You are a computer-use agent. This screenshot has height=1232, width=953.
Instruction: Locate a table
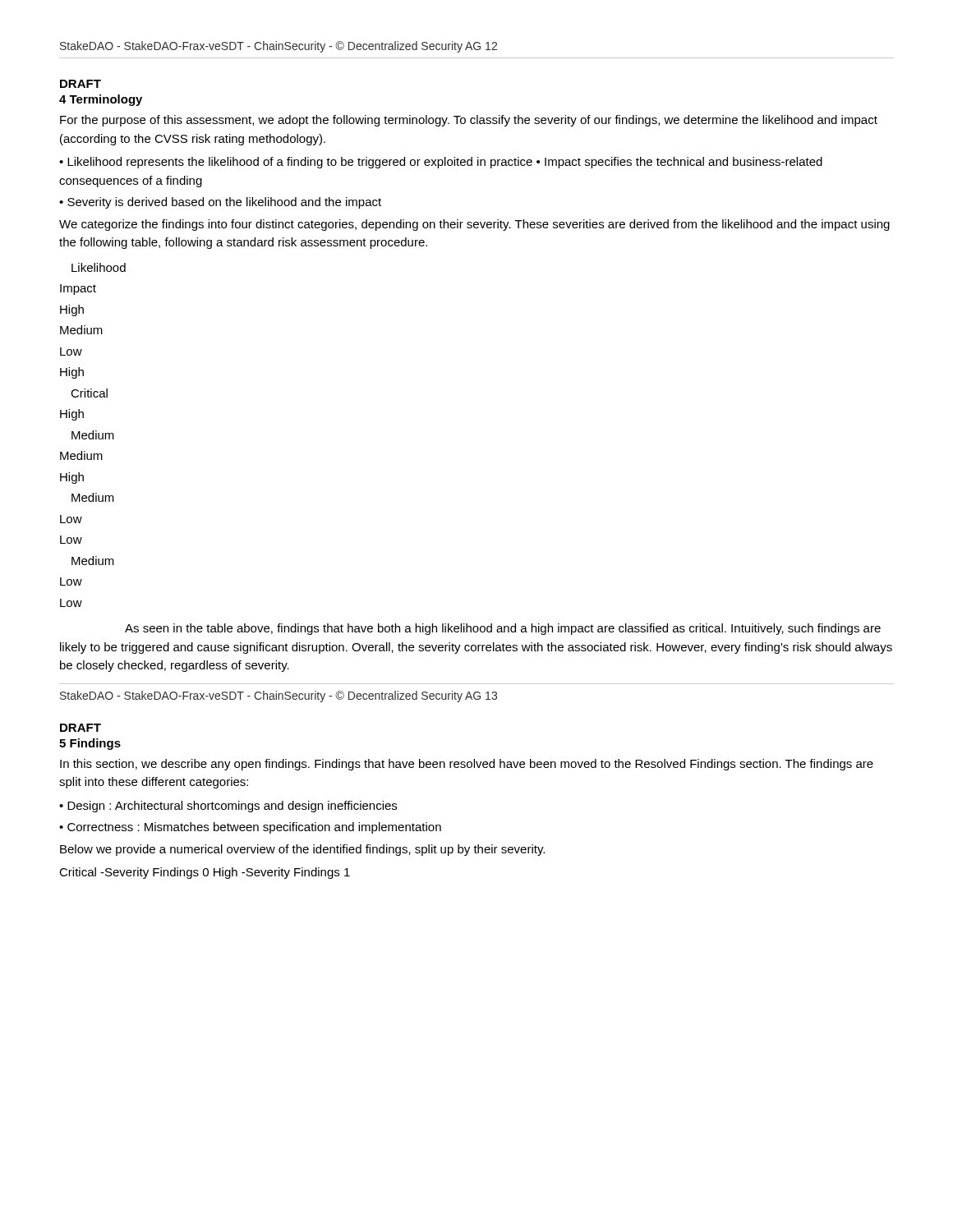pos(476,435)
